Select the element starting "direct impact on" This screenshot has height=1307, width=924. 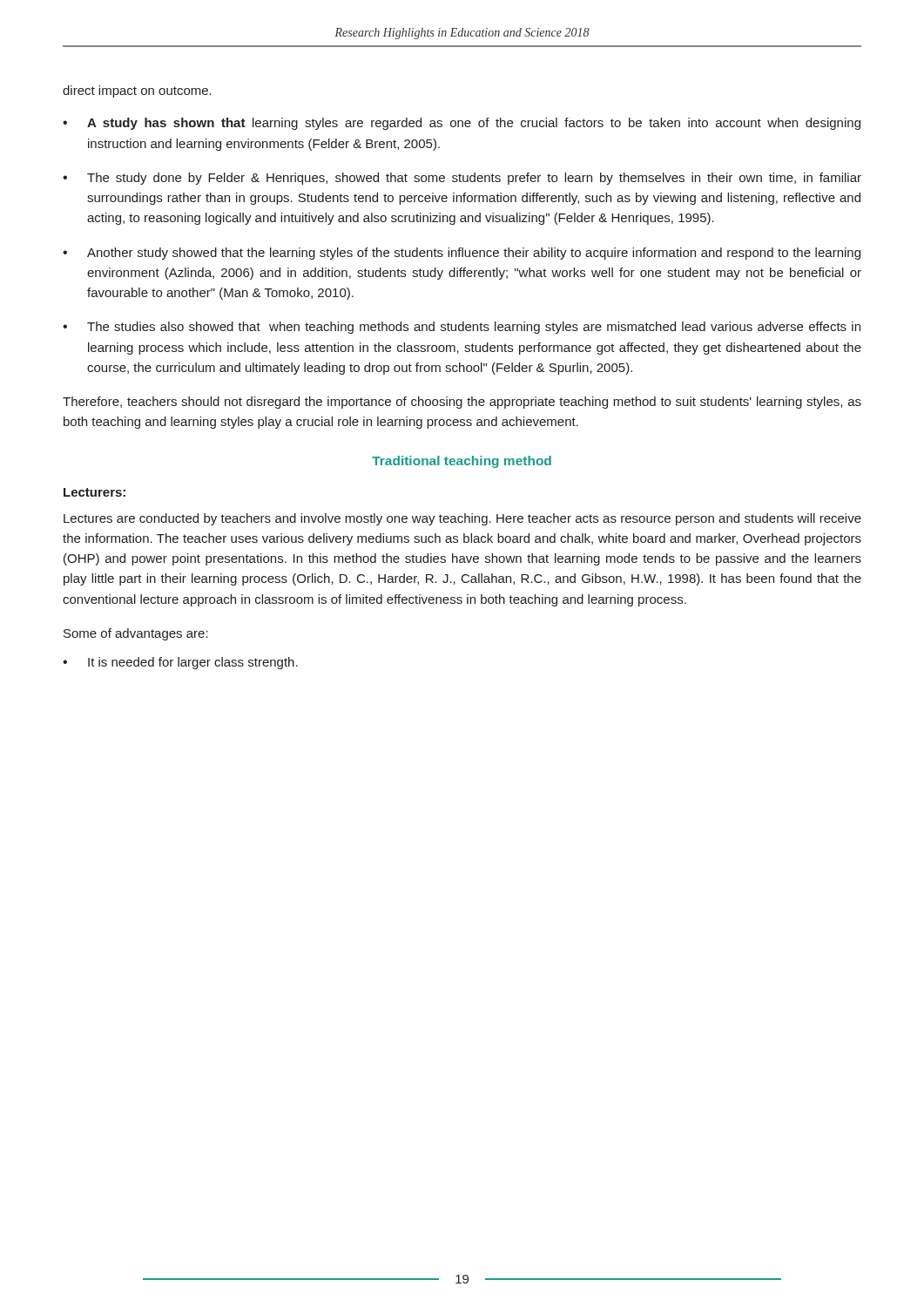coord(137,90)
